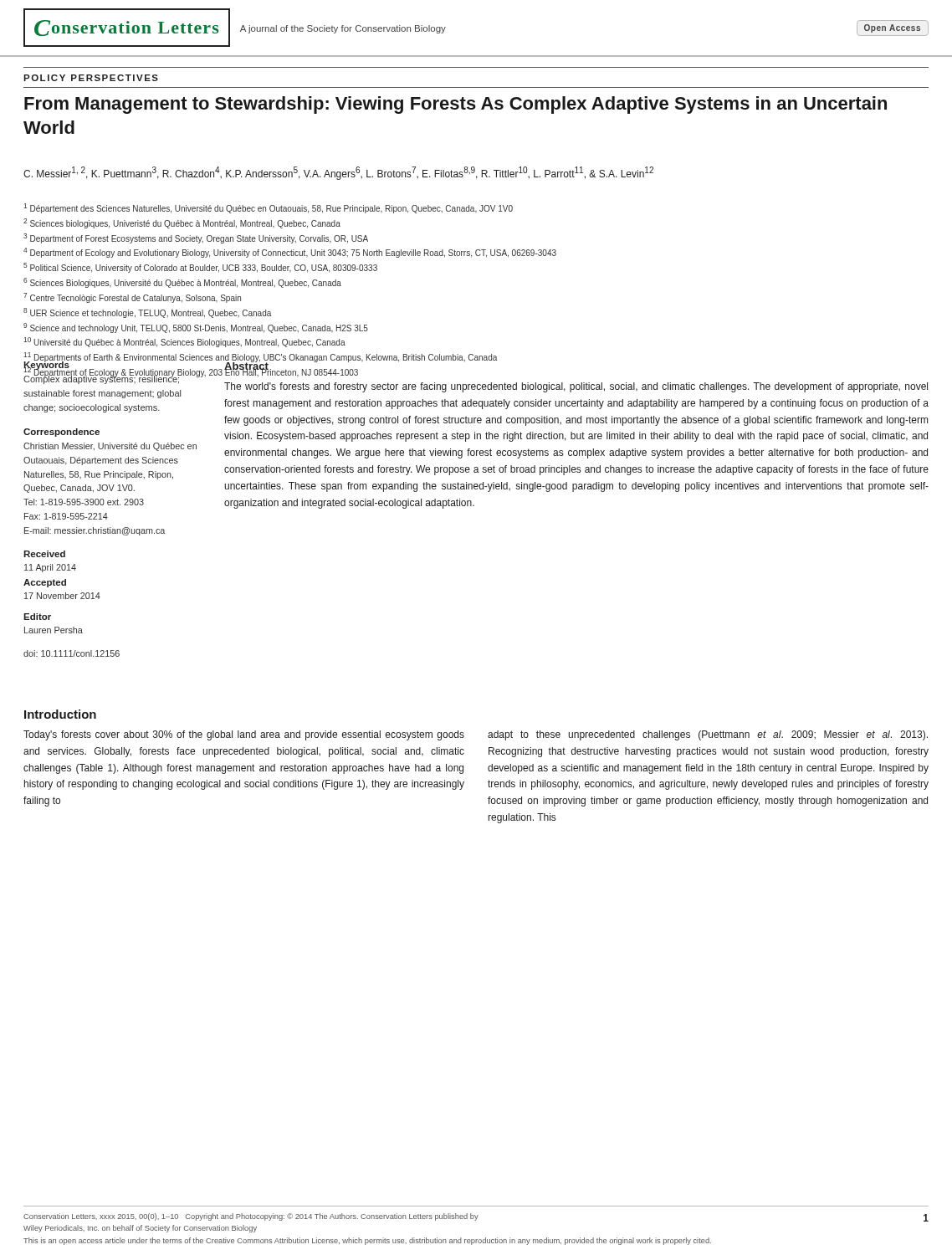Locate the block of text that opens with "Received 11 April 2014 Accepted"
The image size is (952, 1255).
[44, 554]
